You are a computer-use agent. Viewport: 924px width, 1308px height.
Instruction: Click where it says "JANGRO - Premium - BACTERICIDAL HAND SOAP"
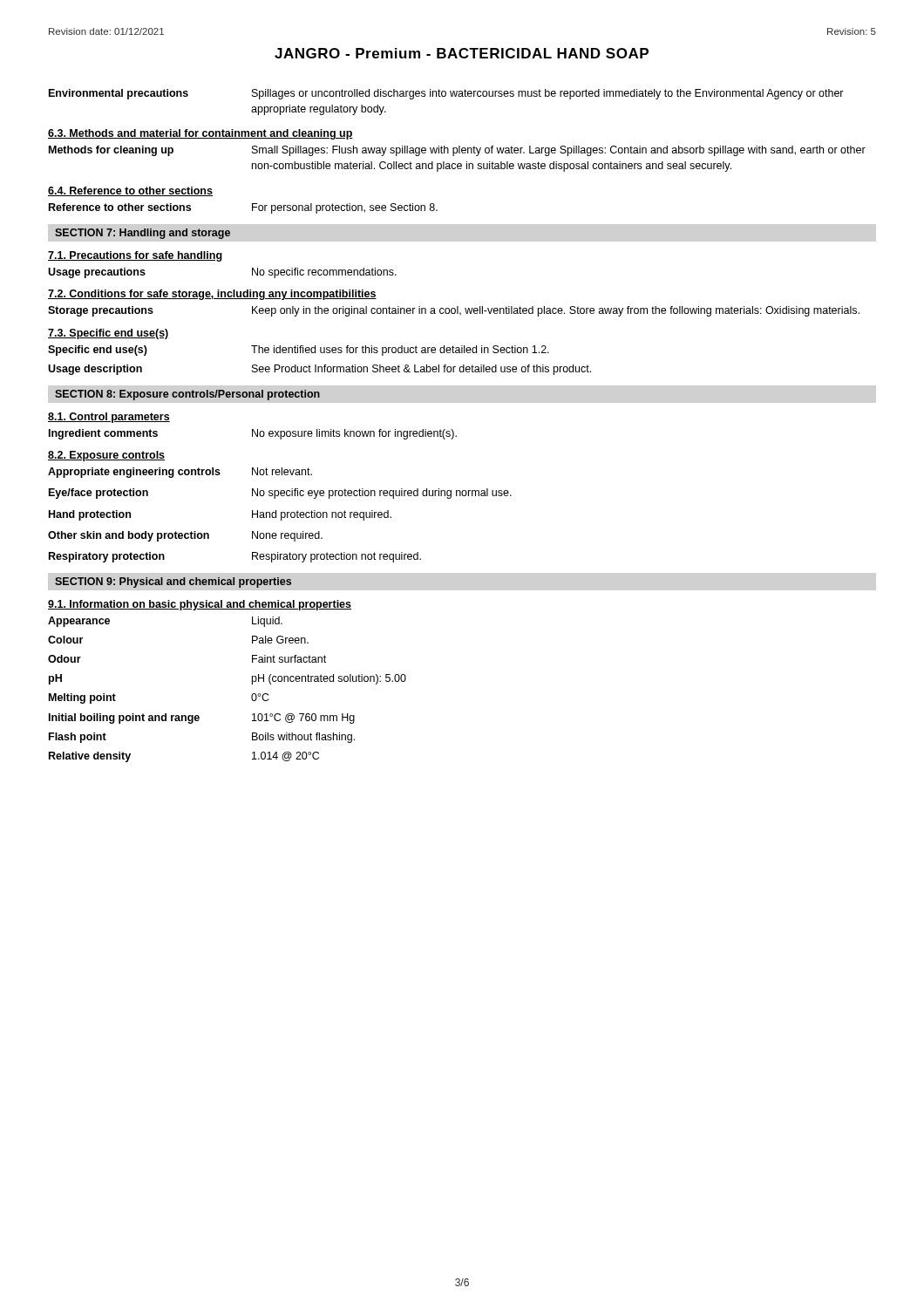coord(462,54)
